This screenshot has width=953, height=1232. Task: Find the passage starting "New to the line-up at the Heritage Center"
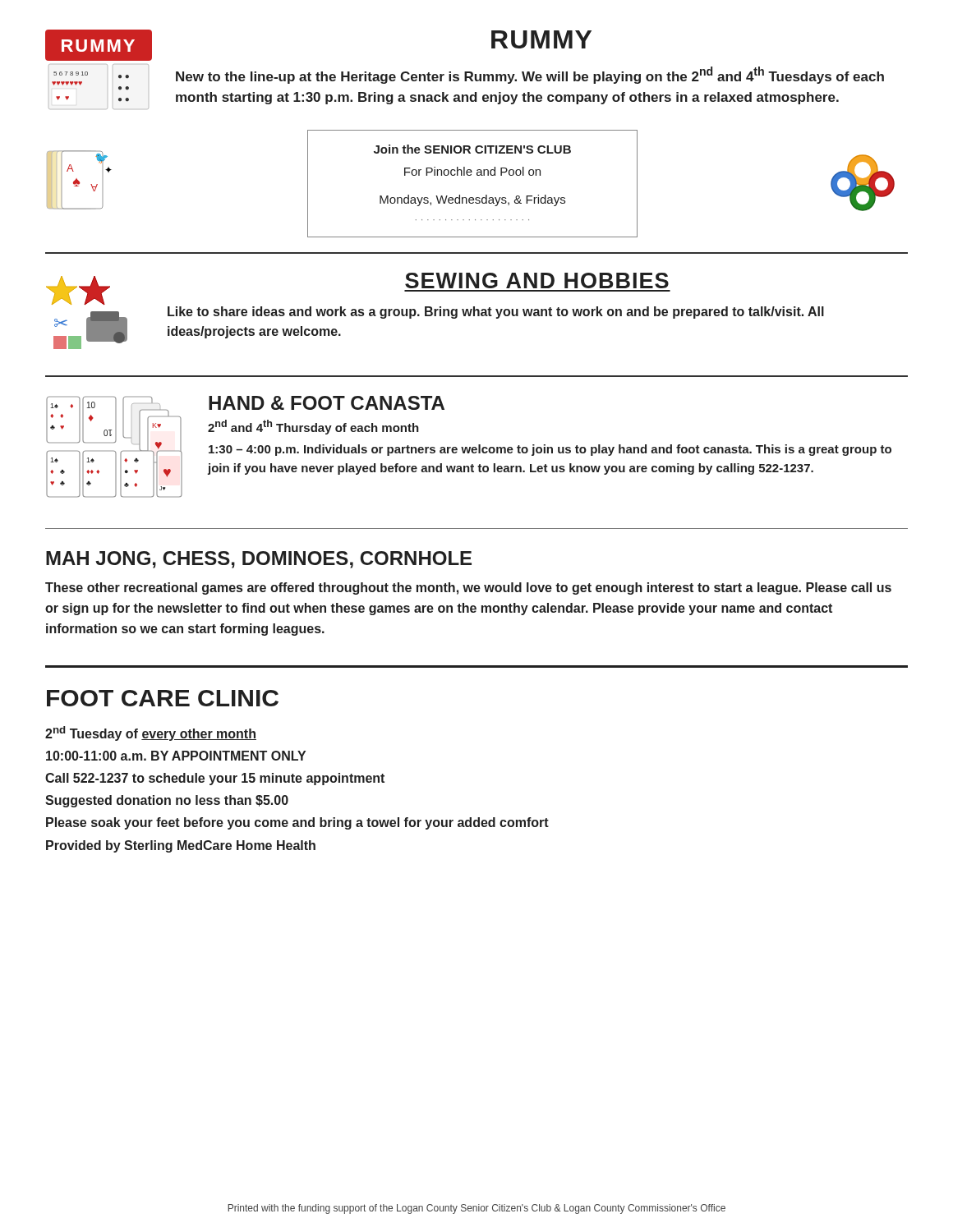530,85
